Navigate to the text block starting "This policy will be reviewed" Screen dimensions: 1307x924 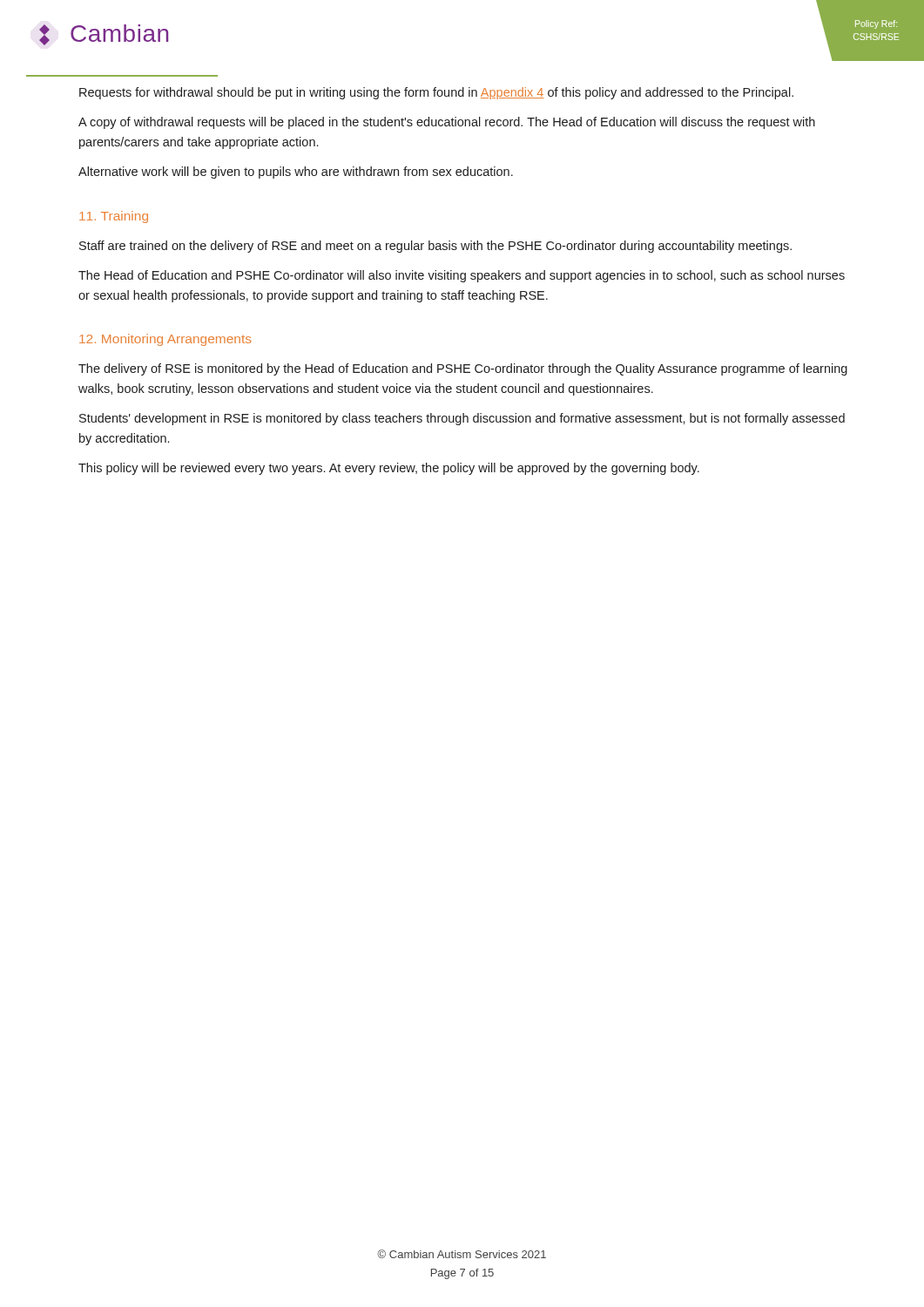389,468
